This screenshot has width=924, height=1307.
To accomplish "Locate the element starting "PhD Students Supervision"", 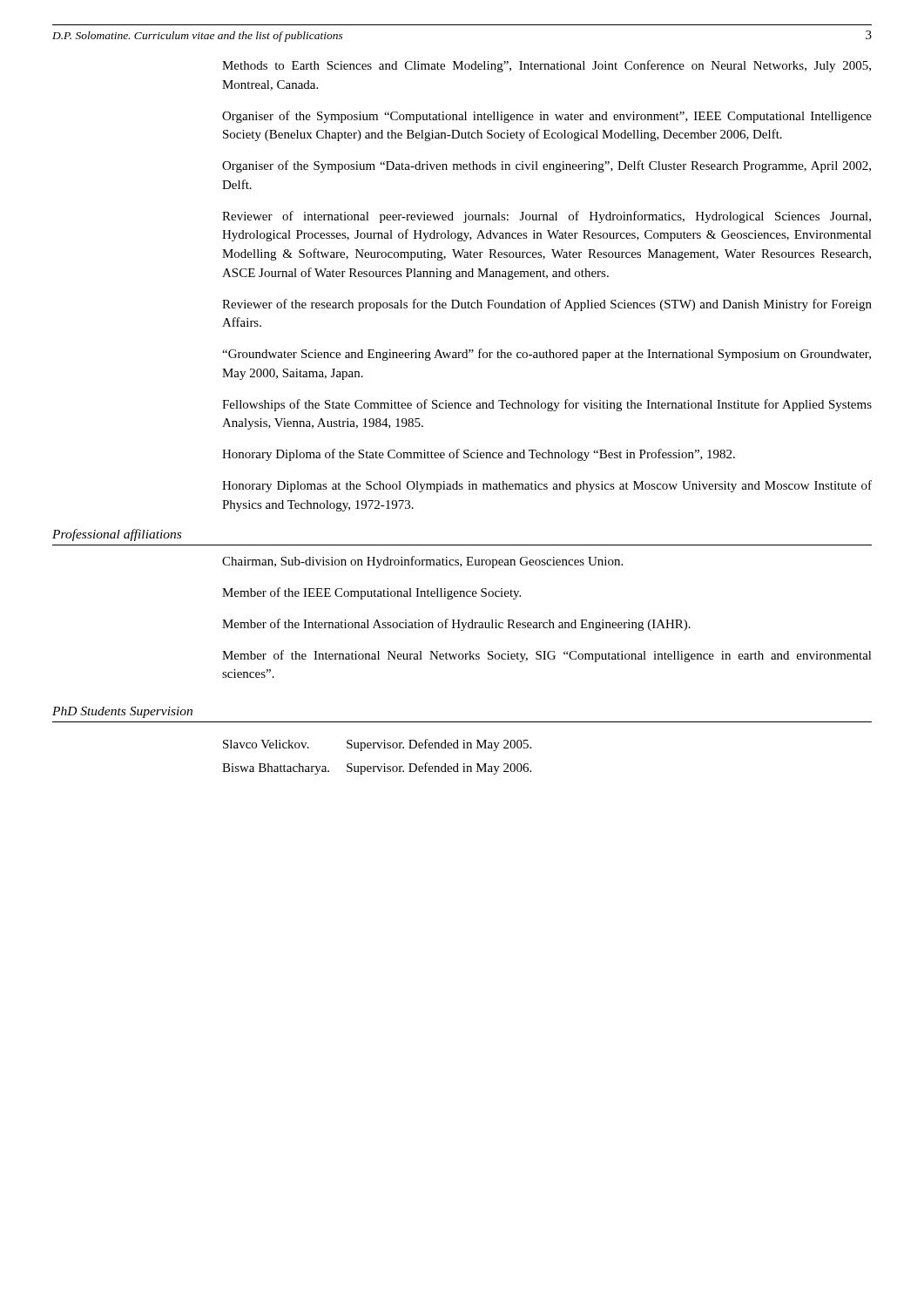I will pyautogui.click(x=123, y=711).
